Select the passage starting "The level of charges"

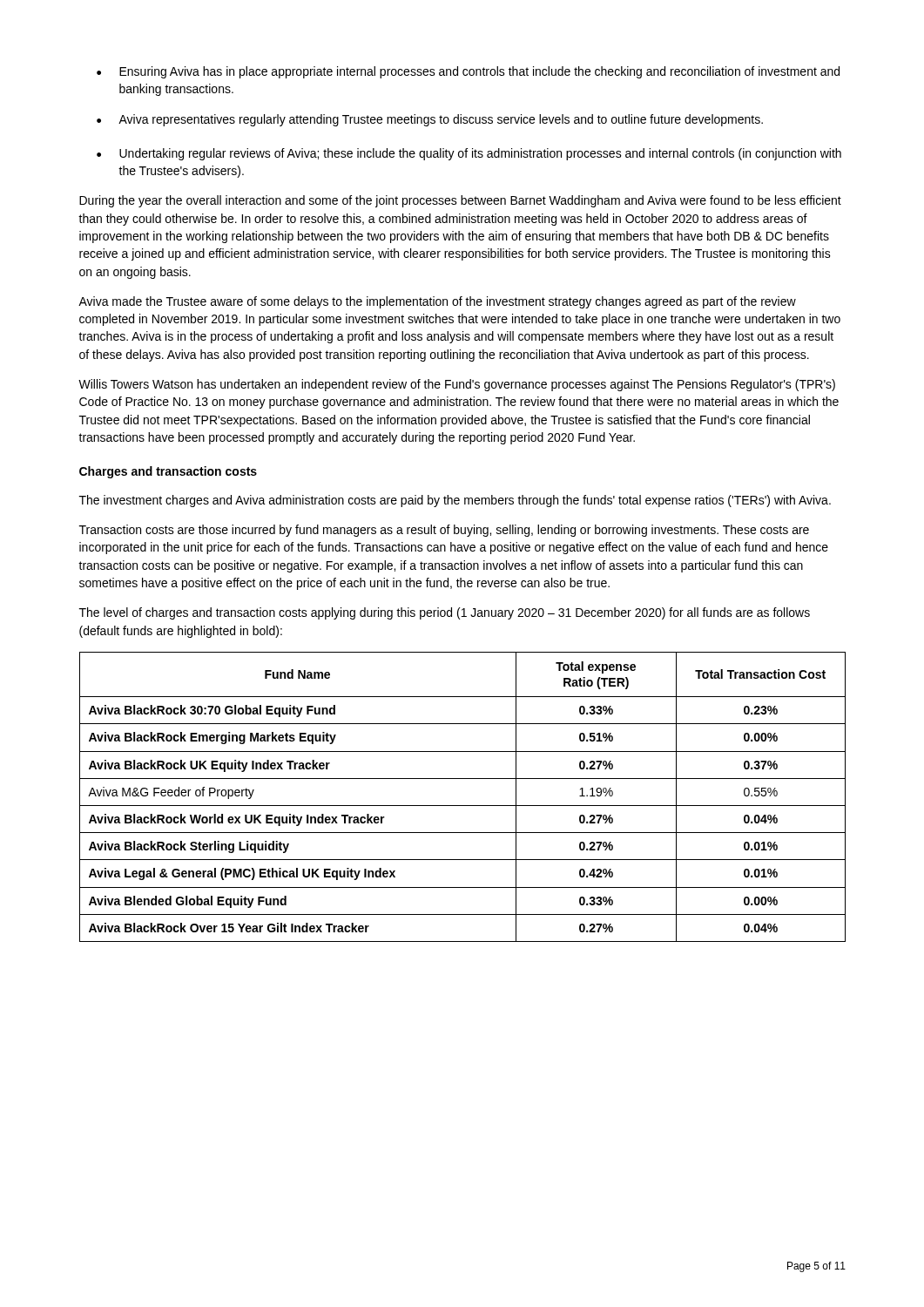tap(444, 622)
